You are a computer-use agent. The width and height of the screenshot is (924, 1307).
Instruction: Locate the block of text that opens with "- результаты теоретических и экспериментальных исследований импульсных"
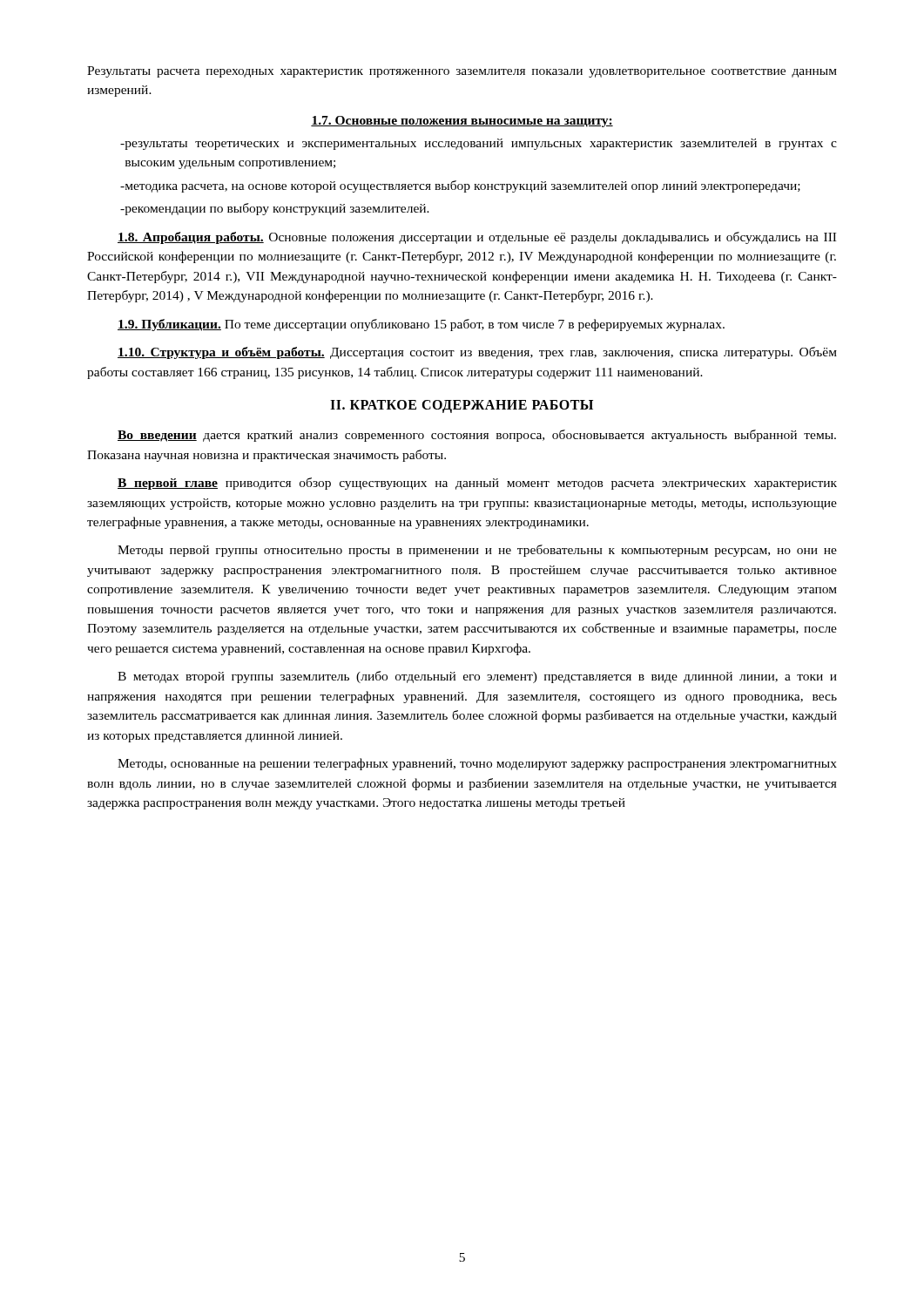(462, 153)
